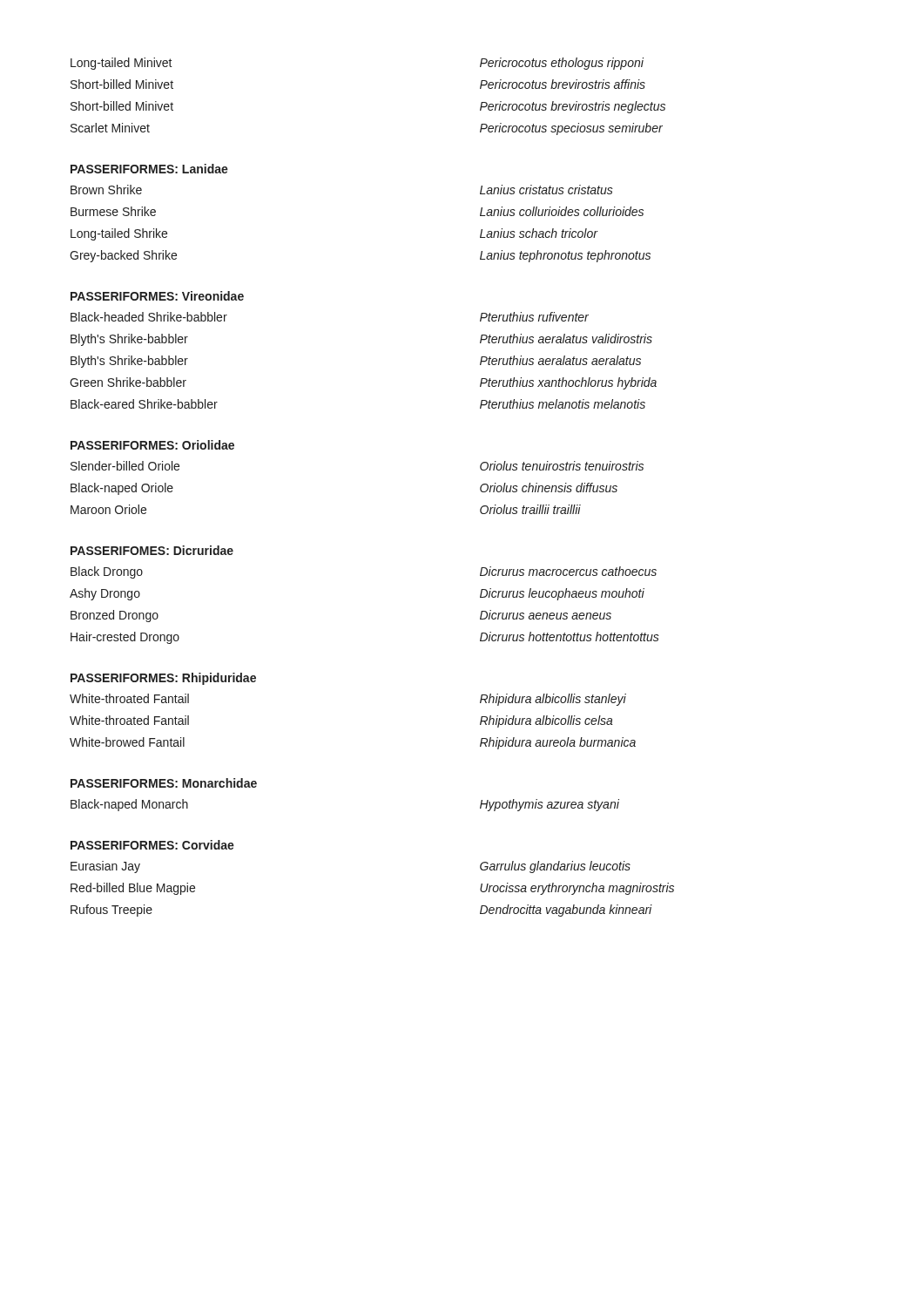Screen dimensions: 1307x924
Task: Select the list item with the text "Short-billed Minivet Pericrocotus brevirostris neglectus"
Action: click(124, 107)
